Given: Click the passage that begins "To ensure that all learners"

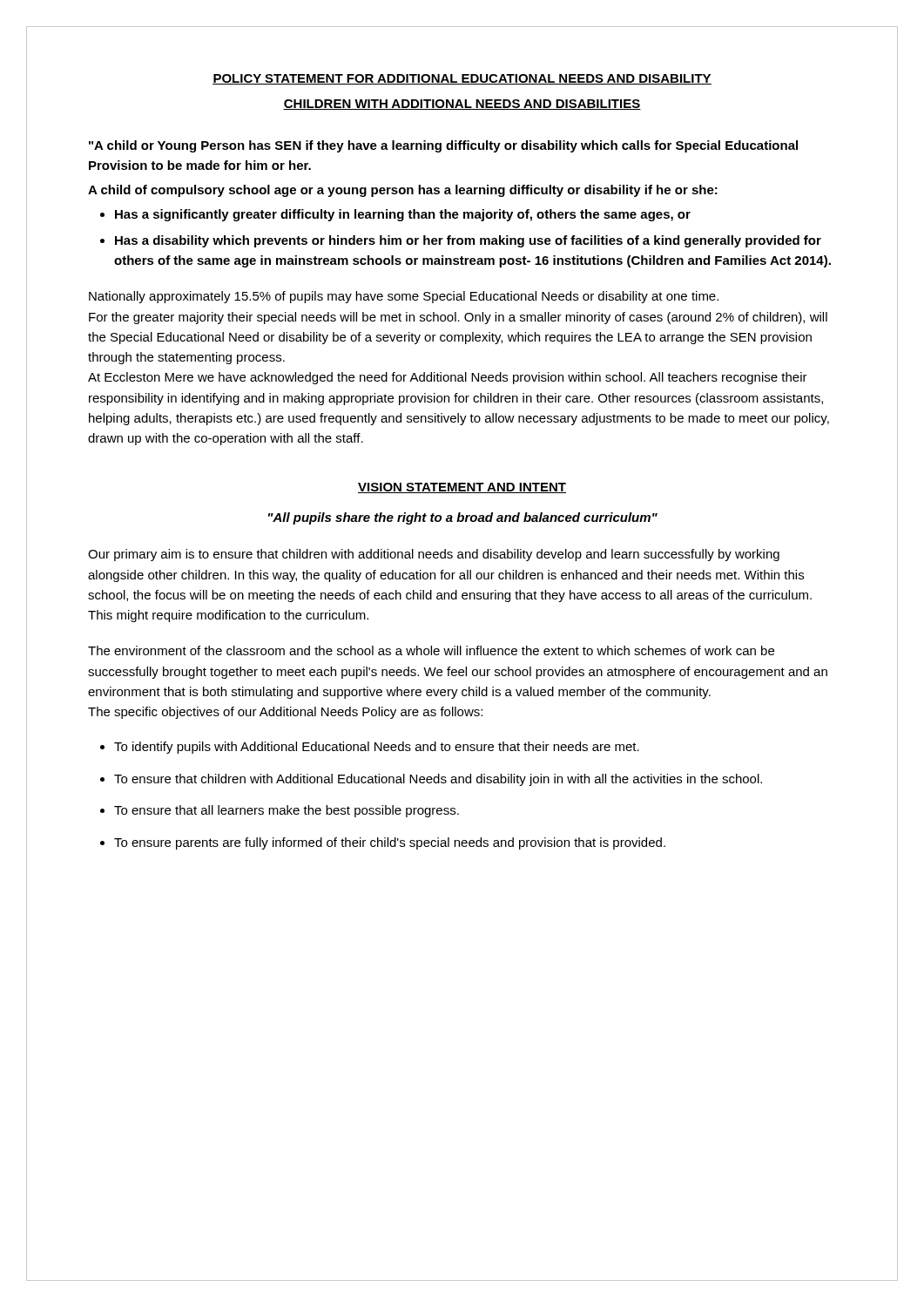Looking at the screenshot, I should (x=287, y=810).
